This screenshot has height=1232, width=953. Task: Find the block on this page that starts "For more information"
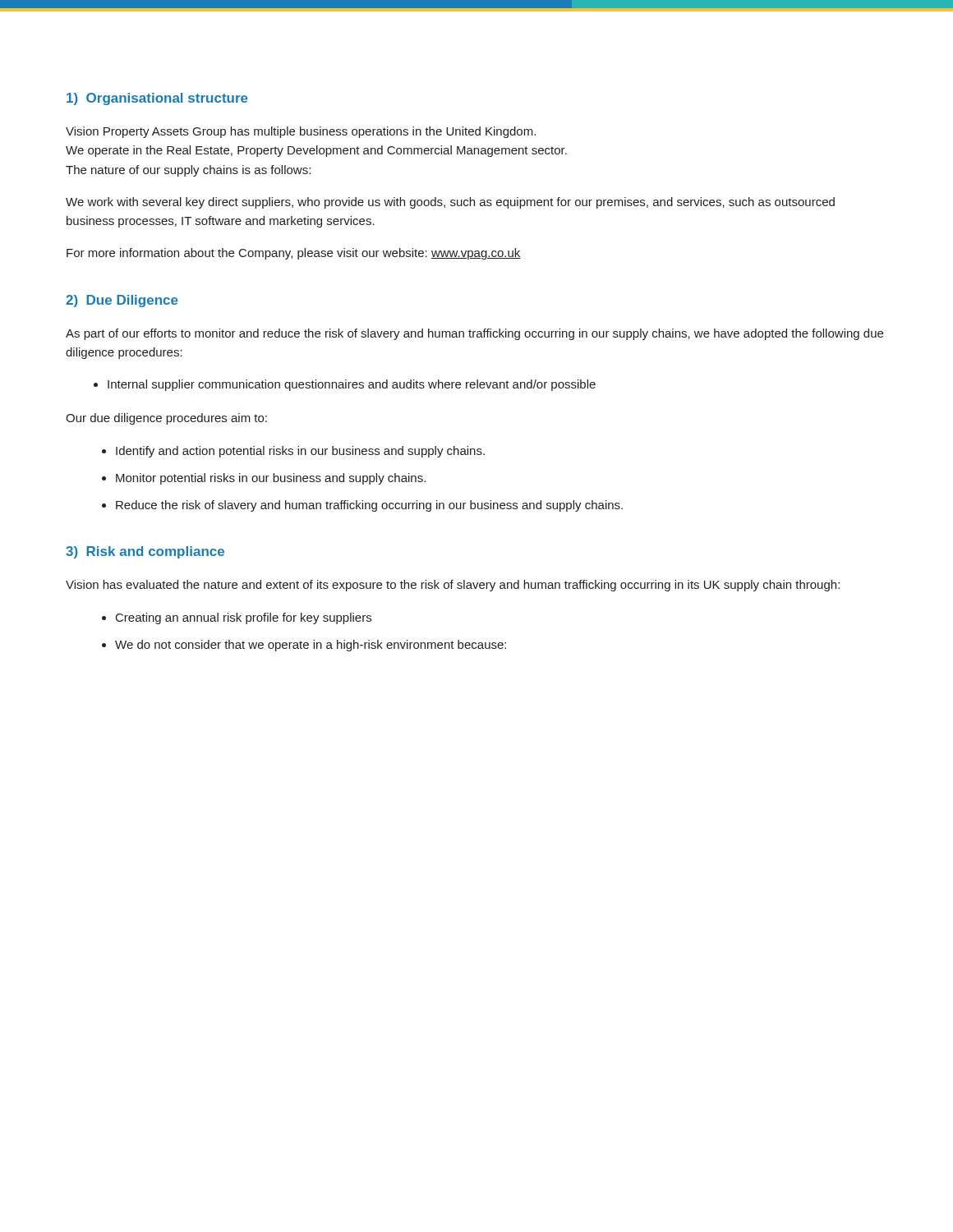[293, 253]
